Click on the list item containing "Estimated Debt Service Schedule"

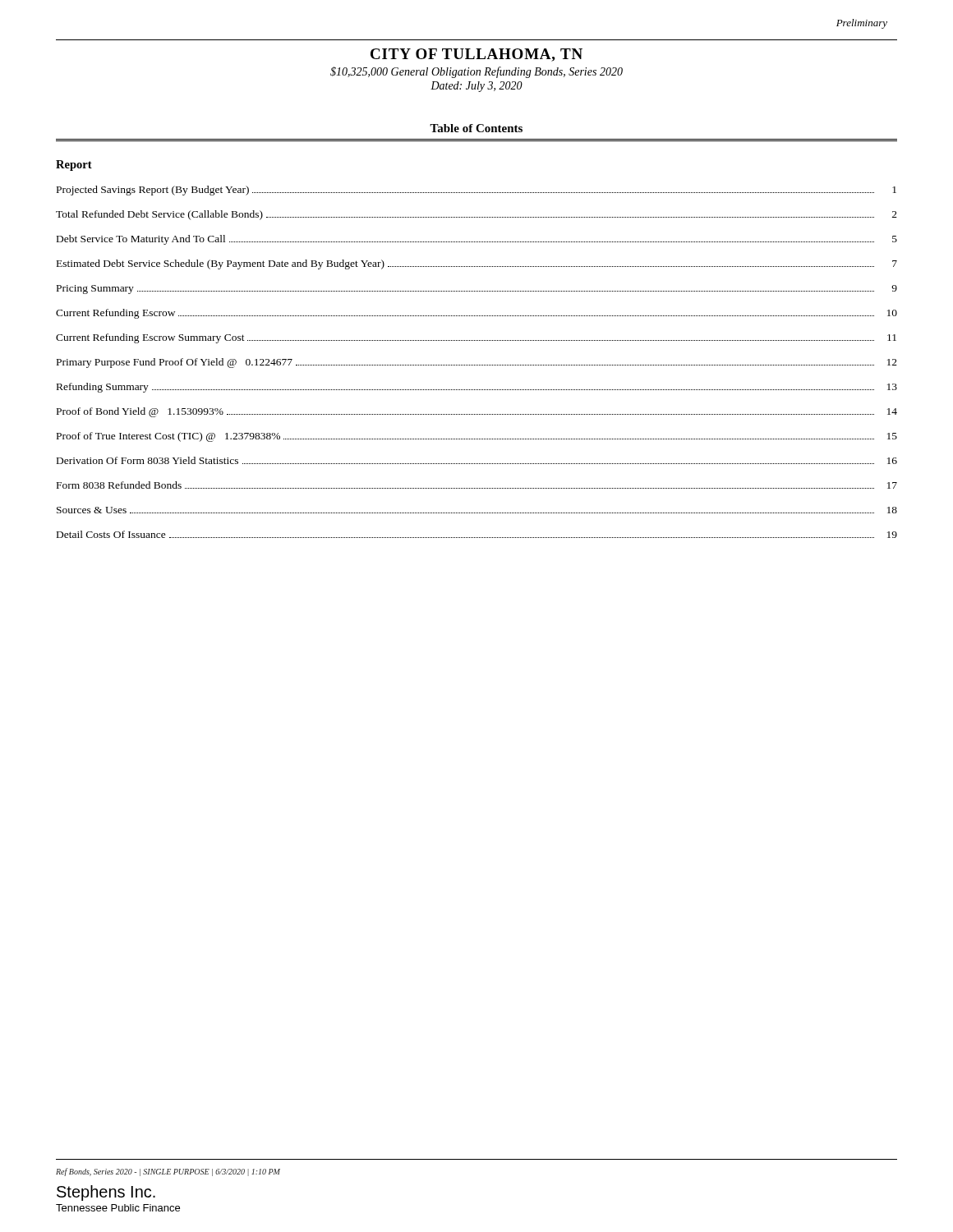[x=476, y=264]
